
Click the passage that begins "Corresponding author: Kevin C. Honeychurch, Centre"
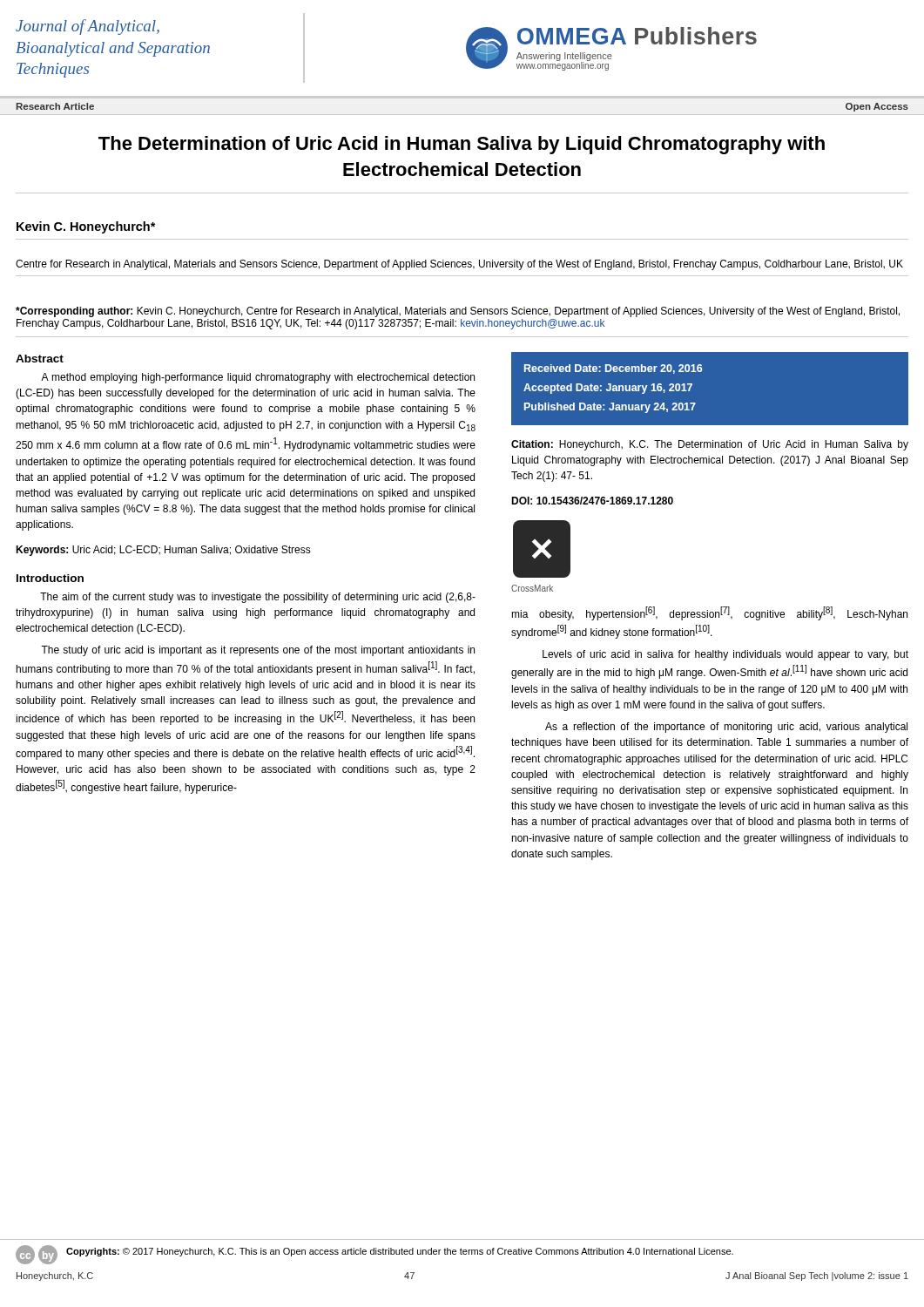458,317
